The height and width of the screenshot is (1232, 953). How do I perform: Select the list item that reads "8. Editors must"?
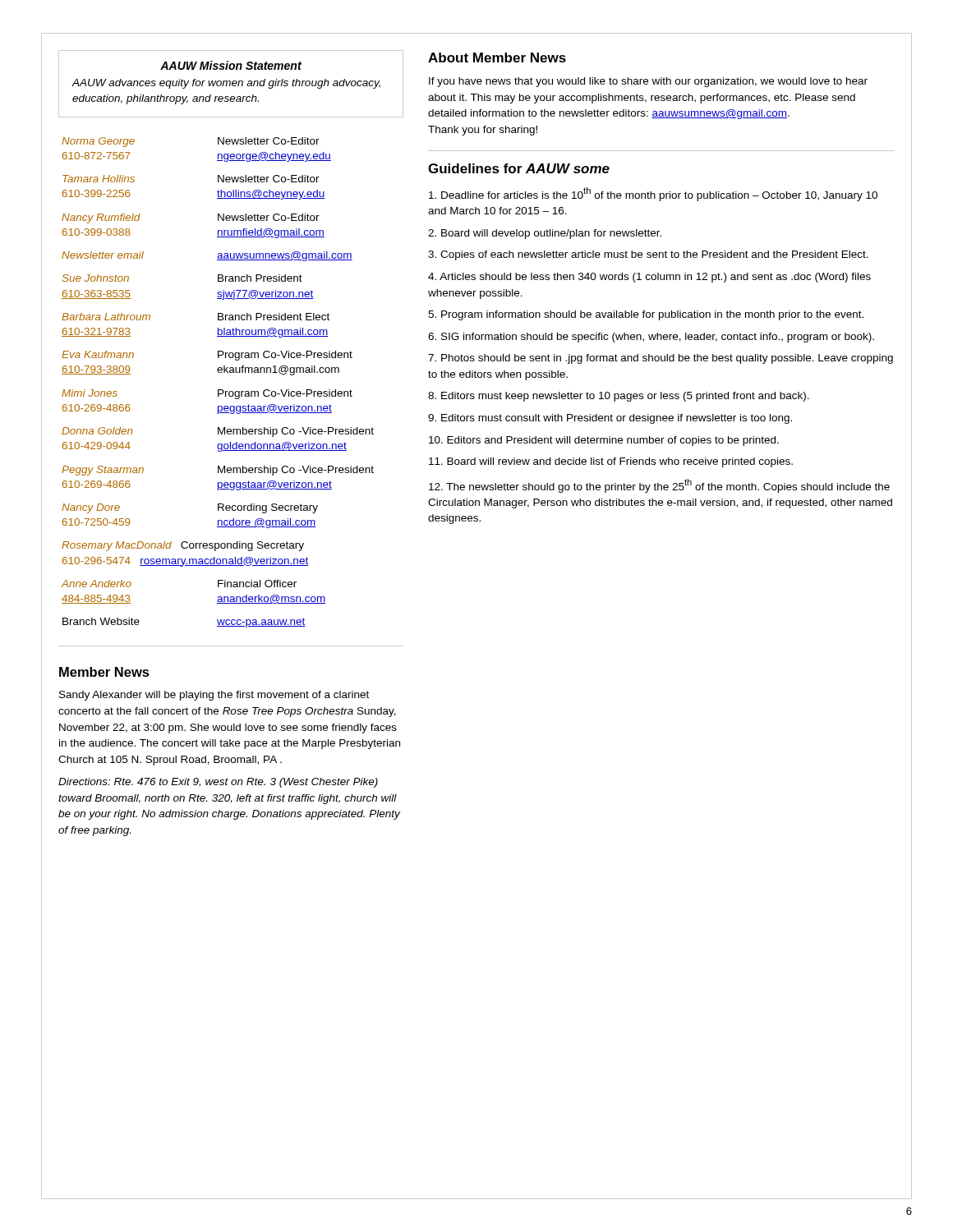point(619,396)
